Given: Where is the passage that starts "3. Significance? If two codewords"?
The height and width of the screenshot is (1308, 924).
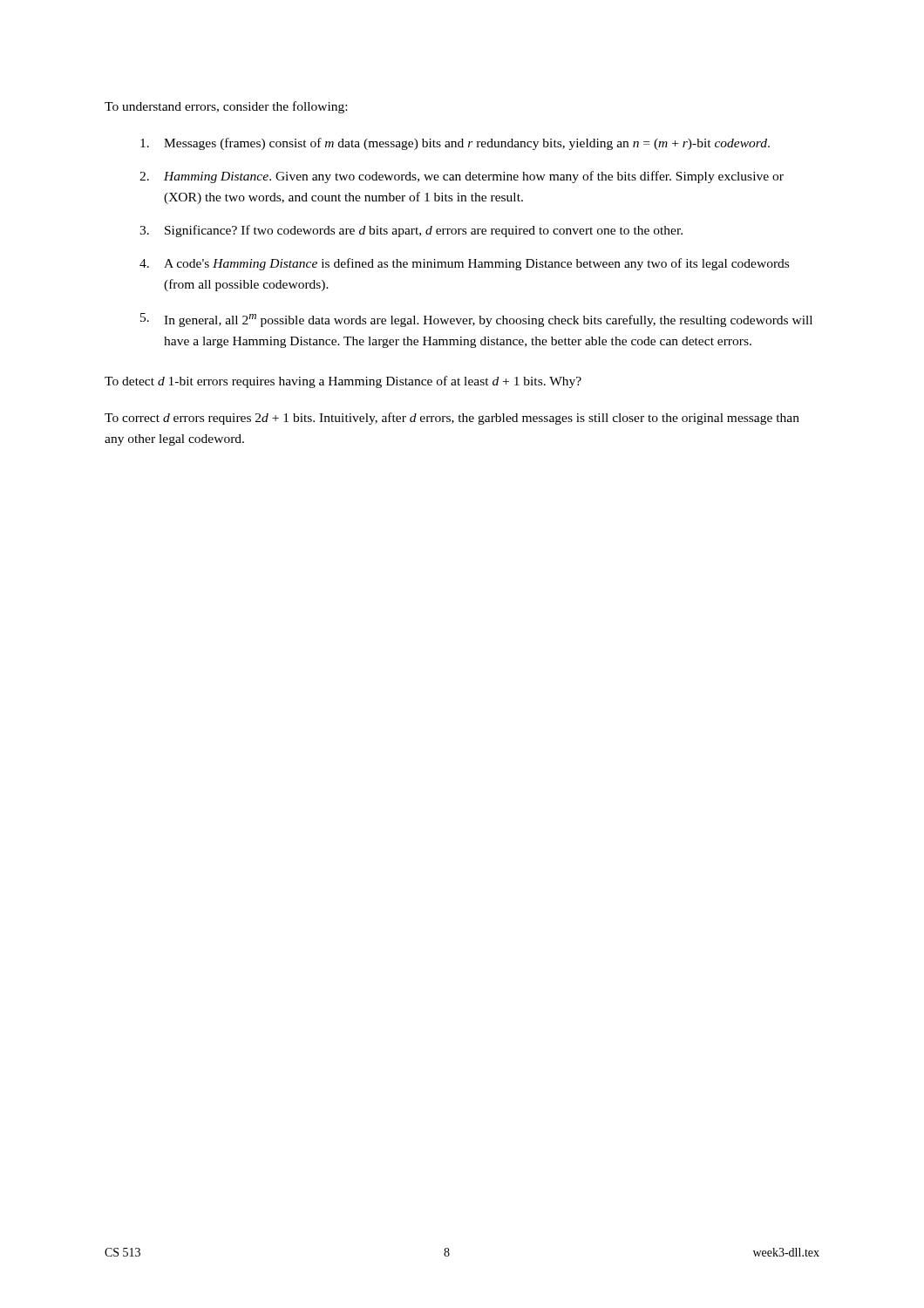Looking at the screenshot, I should pos(479,230).
